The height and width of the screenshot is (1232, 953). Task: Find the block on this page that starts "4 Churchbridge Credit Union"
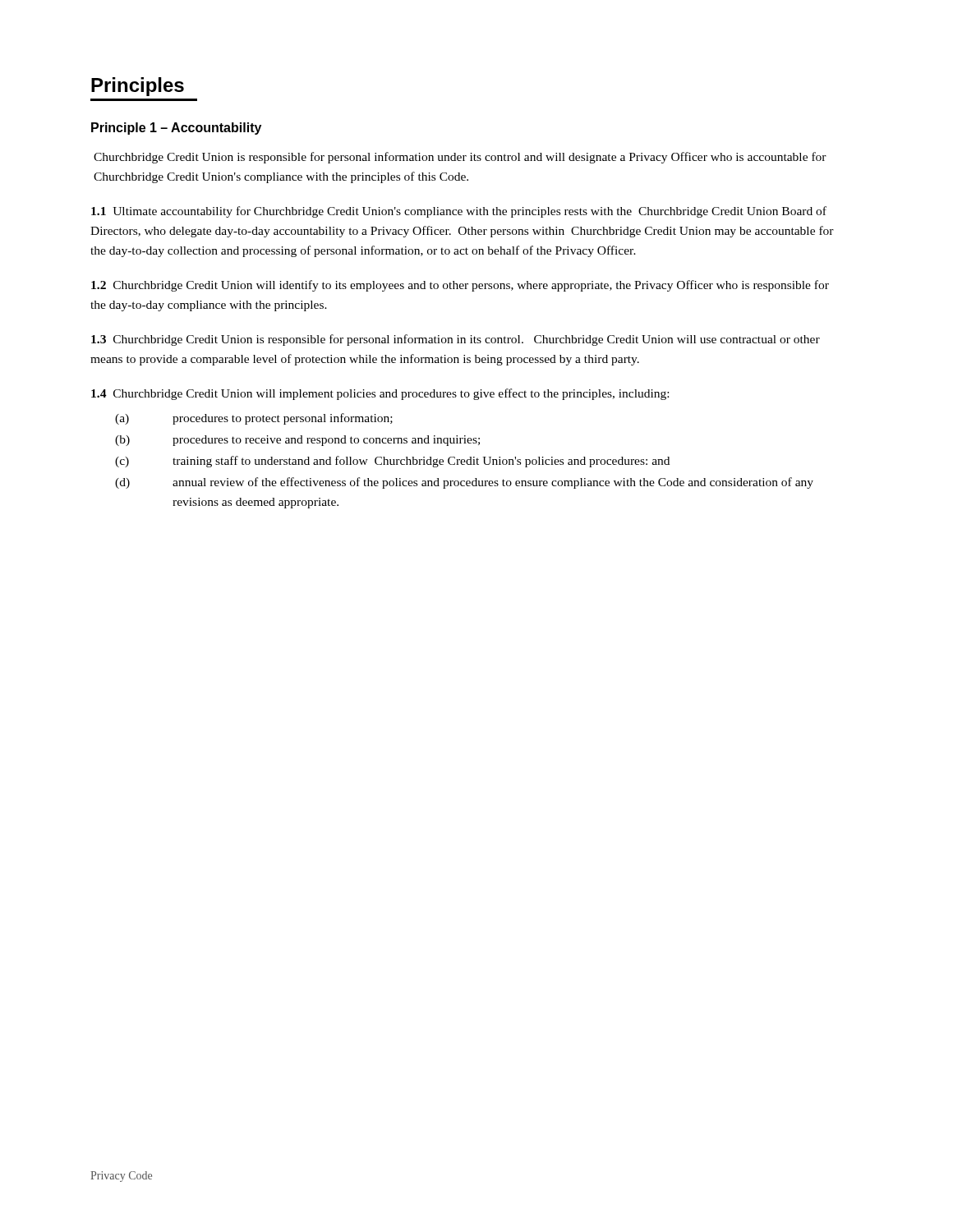[380, 393]
